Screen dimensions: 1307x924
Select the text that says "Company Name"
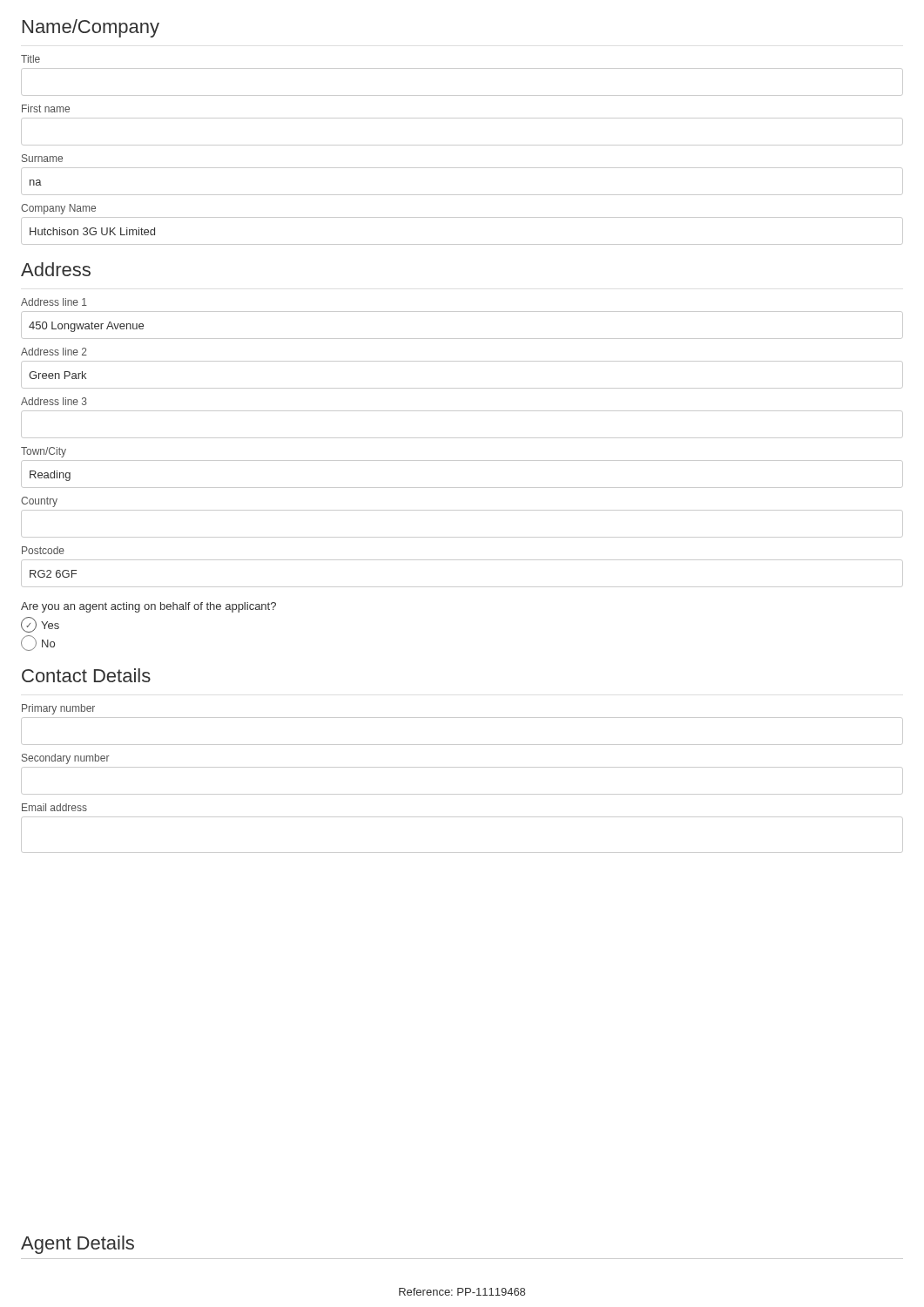point(462,208)
